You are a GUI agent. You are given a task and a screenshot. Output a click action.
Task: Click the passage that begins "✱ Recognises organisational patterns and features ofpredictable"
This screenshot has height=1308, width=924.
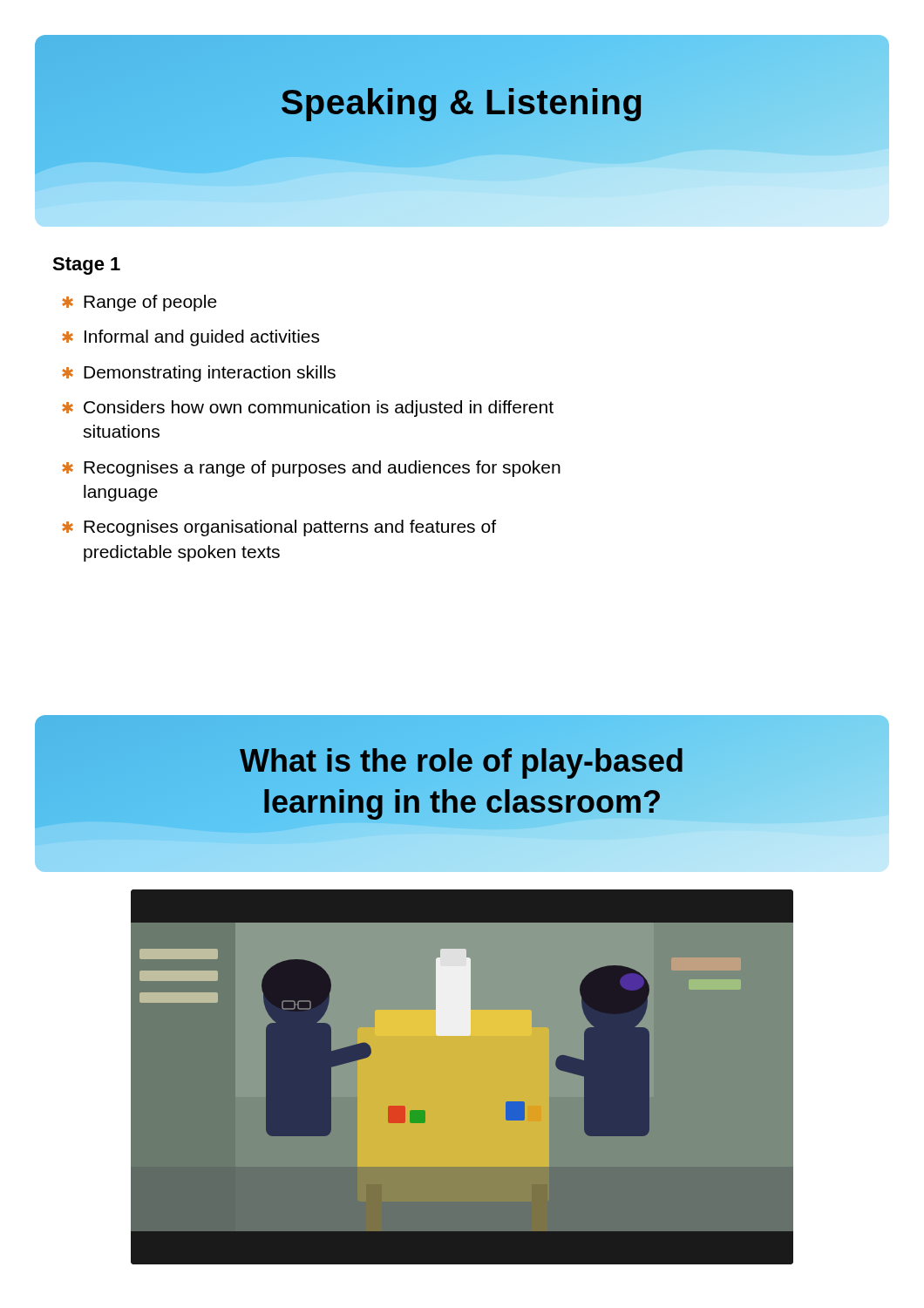(466, 540)
